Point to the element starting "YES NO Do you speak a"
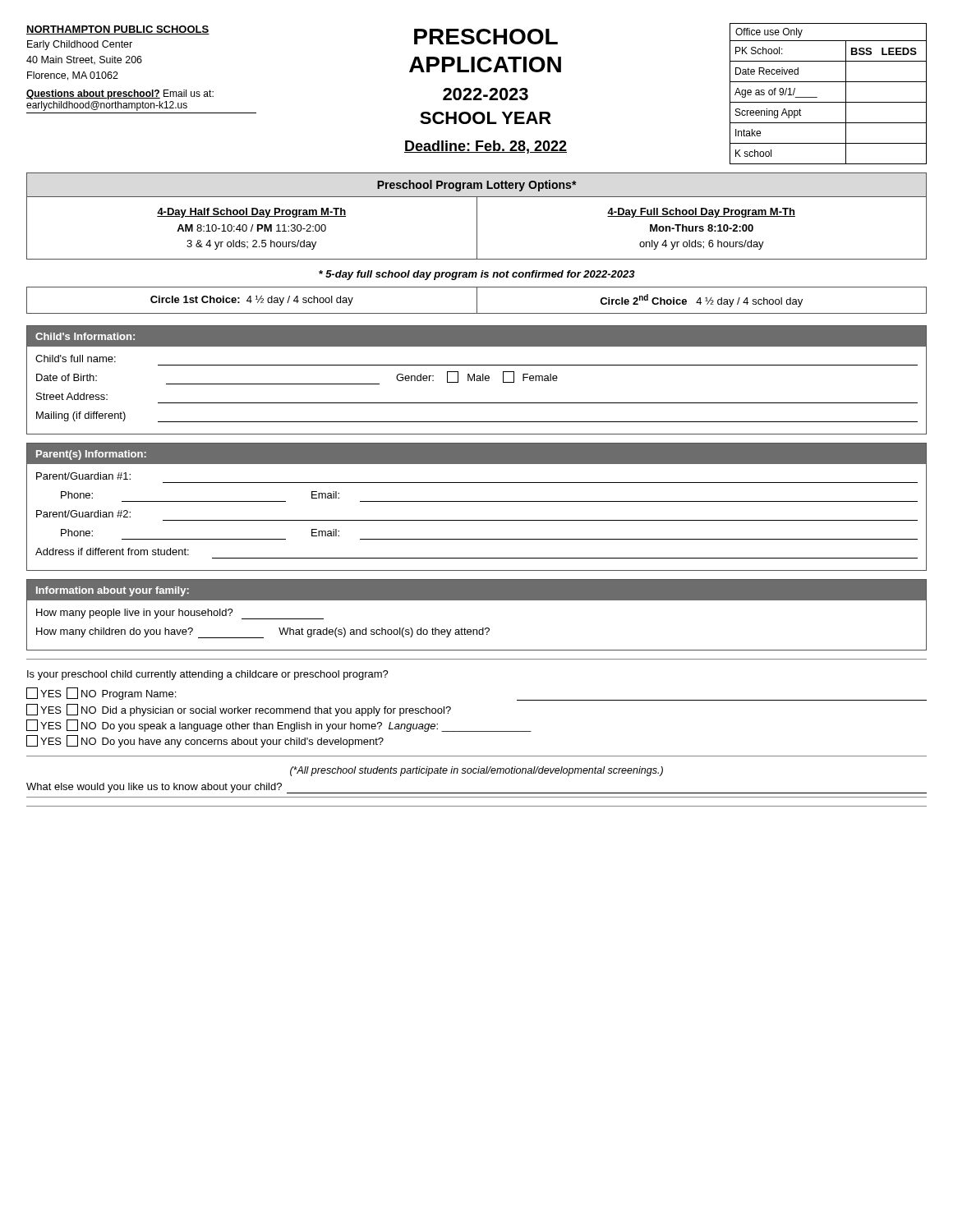Viewport: 953px width, 1232px height. (476, 726)
